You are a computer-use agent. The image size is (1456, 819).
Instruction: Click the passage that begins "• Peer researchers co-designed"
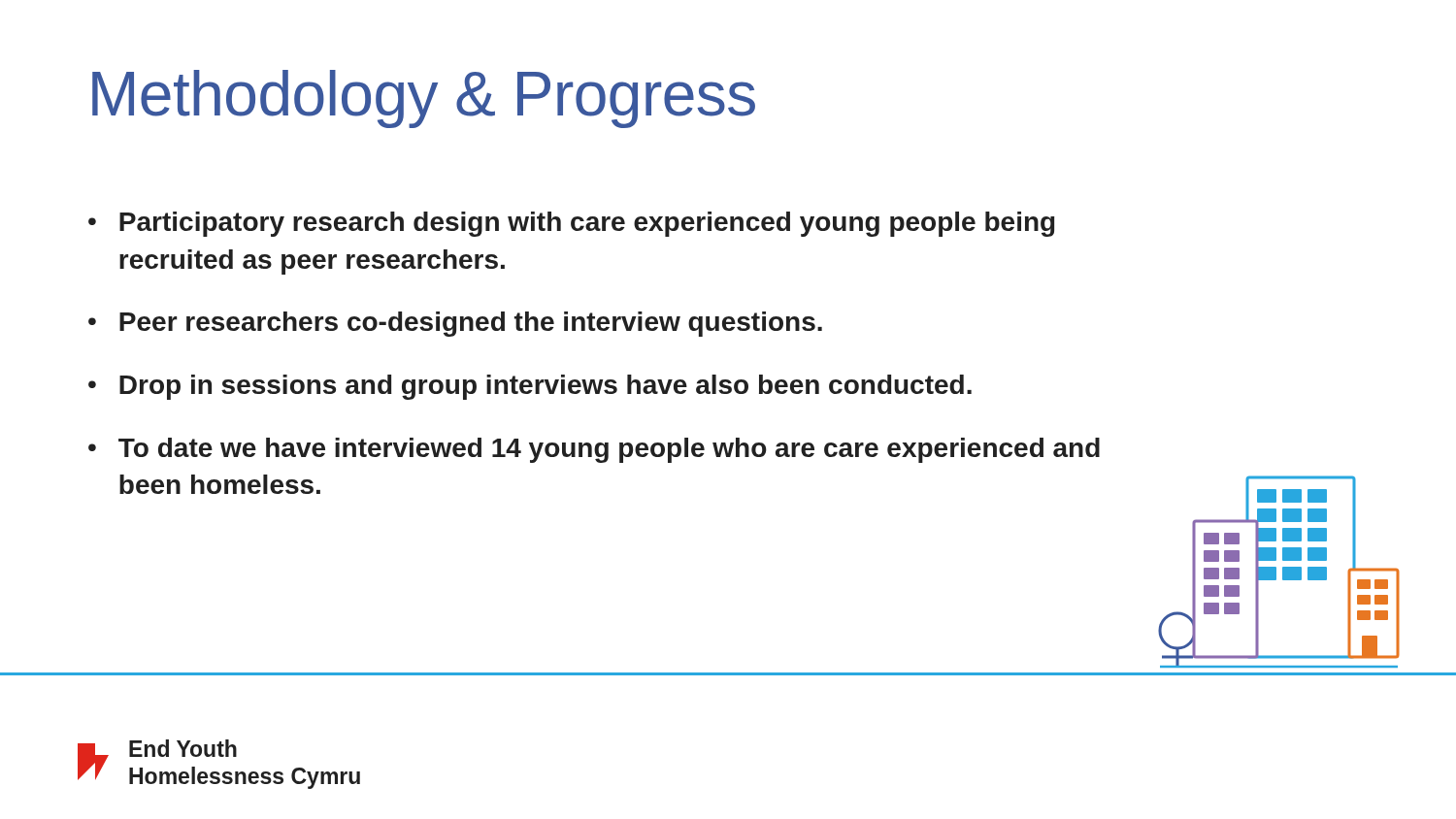tap(456, 323)
